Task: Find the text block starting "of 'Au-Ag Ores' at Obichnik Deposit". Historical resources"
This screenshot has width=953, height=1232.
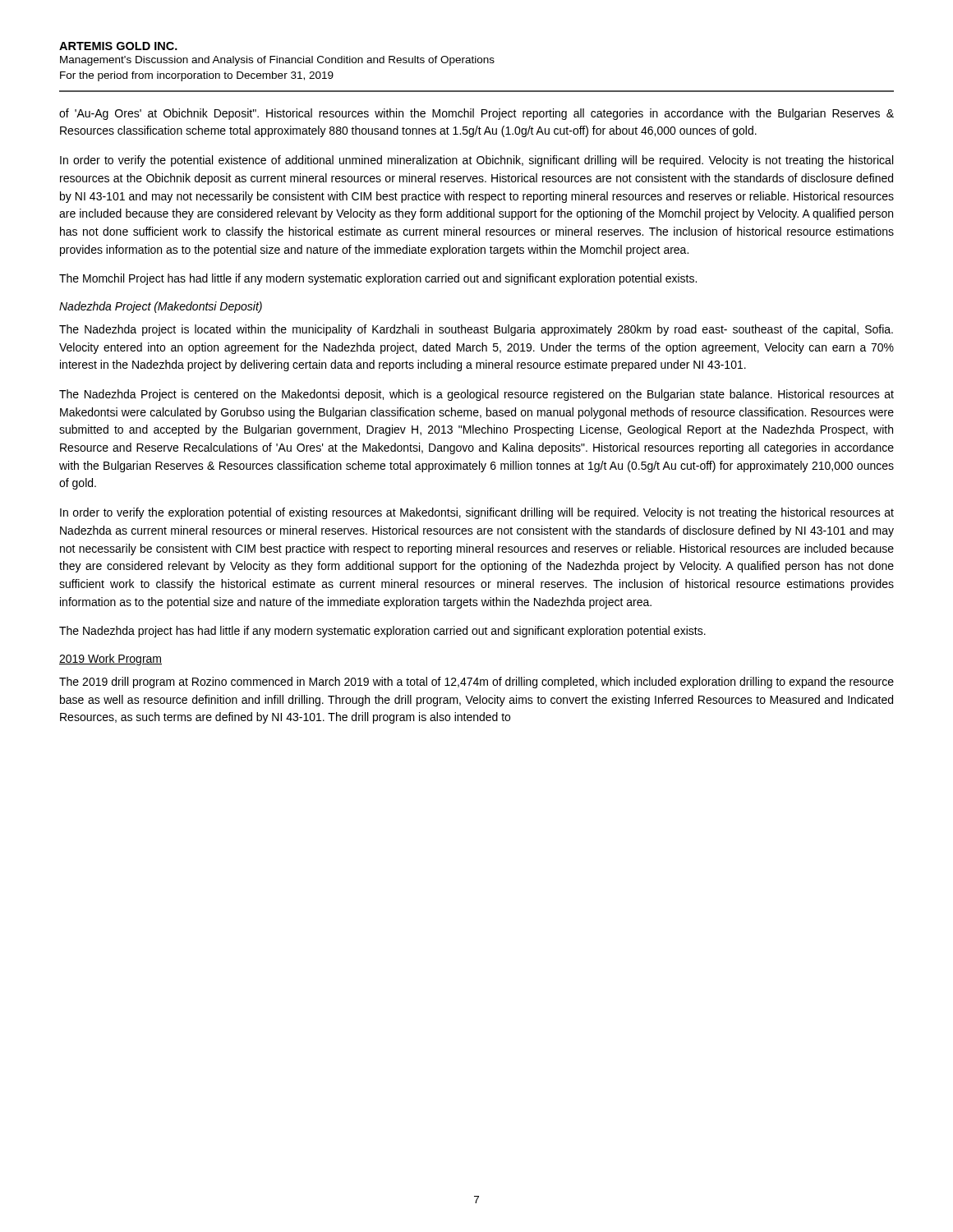Action: [476, 122]
